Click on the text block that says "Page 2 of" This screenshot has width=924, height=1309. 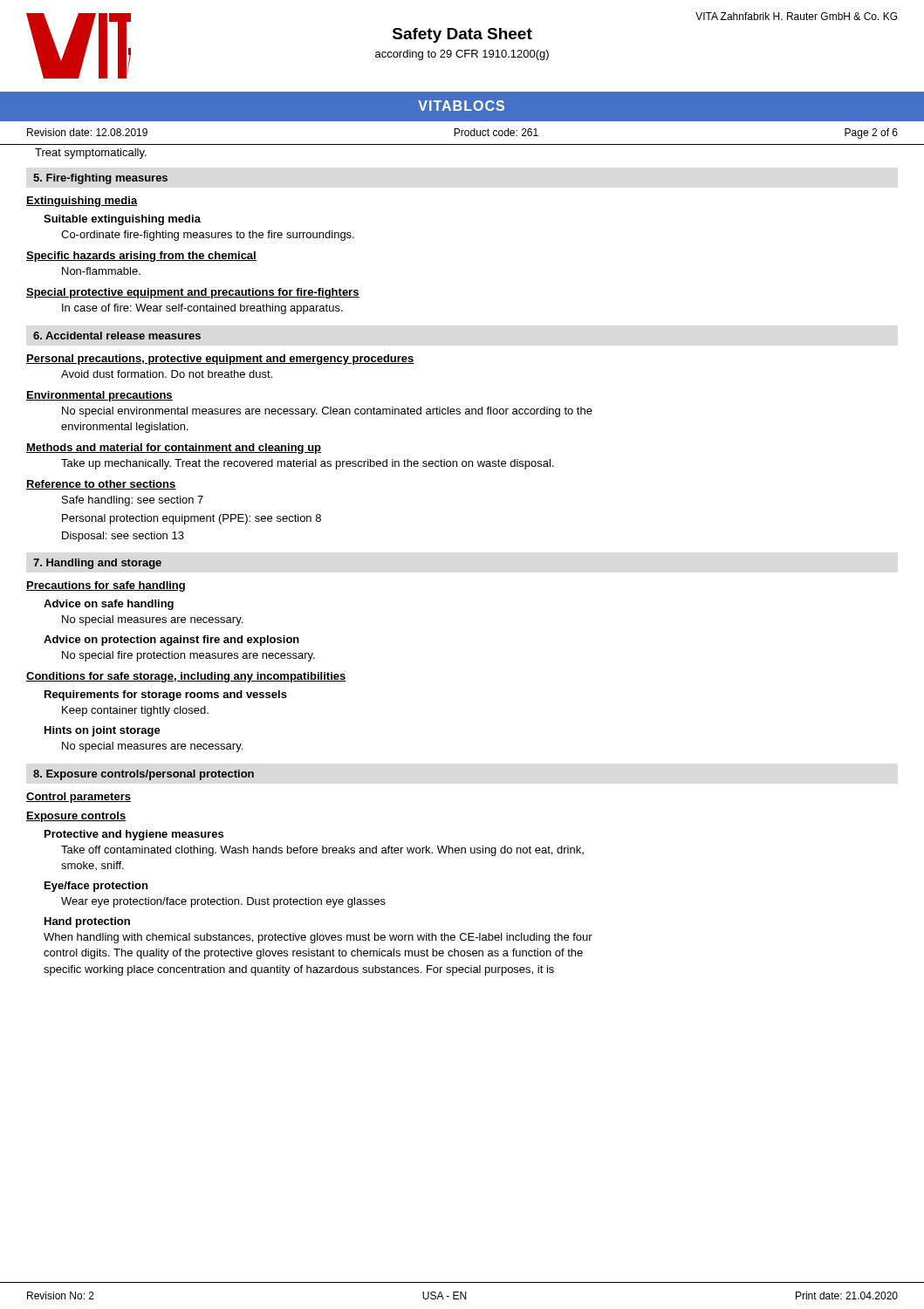click(x=871, y=133)
